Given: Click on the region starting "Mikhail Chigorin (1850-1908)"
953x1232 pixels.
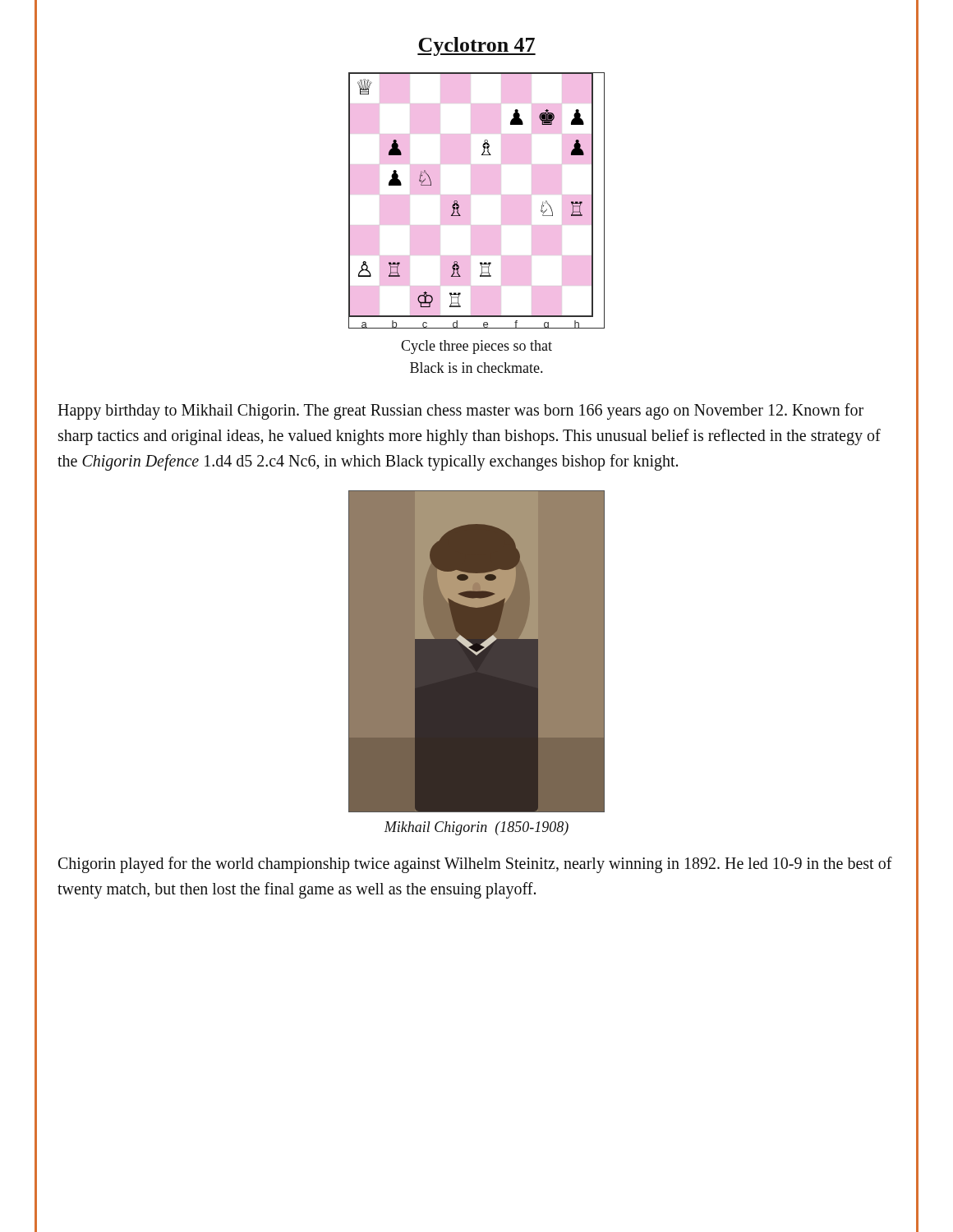Looking at the screenshot, I should [476, 827].
